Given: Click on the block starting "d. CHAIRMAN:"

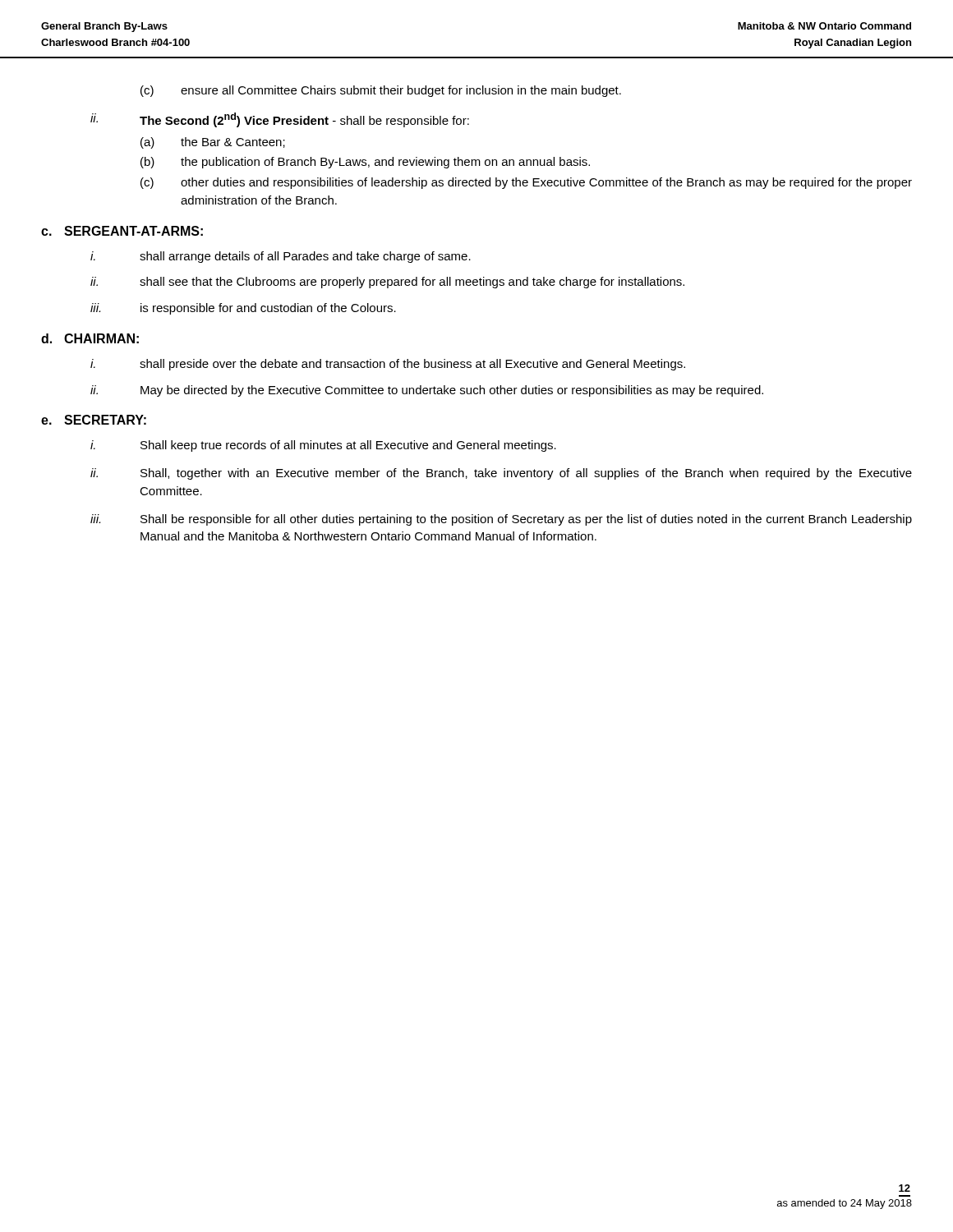Looking at the screenshot, I should [x=91, y=339].
